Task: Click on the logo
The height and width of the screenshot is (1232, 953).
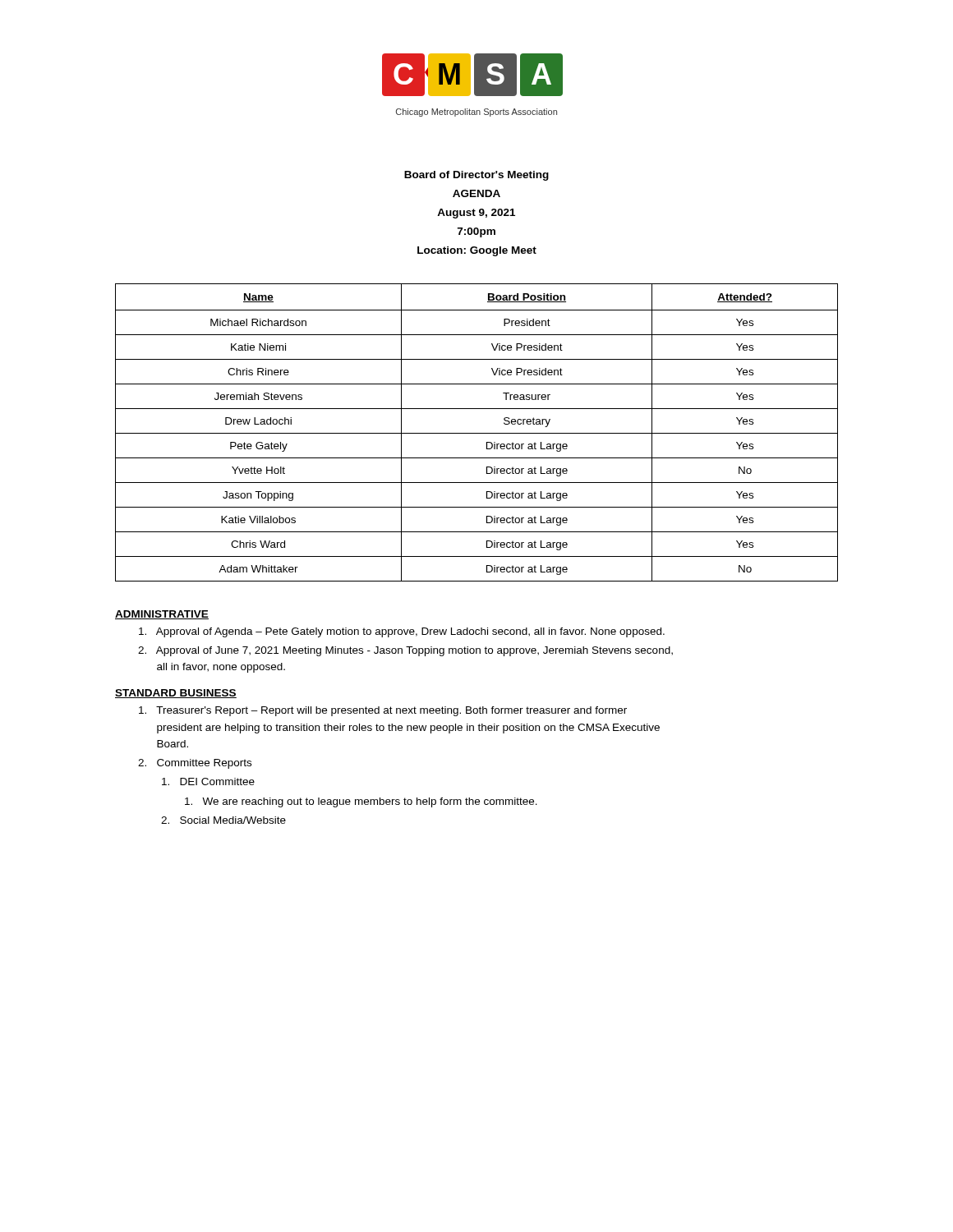Action: (476, 96)
